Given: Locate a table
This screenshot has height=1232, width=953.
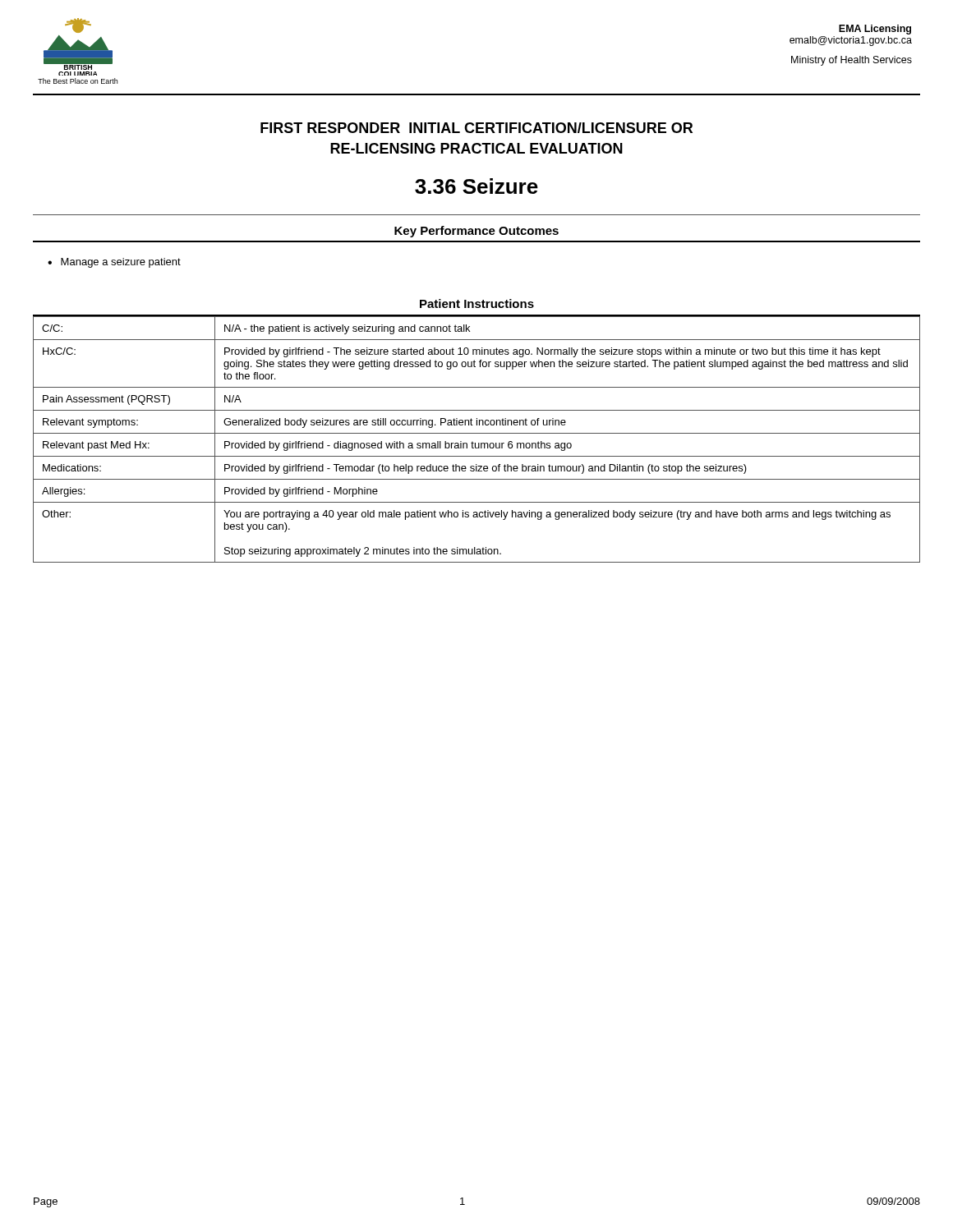Looking at the screenshot, I should click(x=476, y=439).
